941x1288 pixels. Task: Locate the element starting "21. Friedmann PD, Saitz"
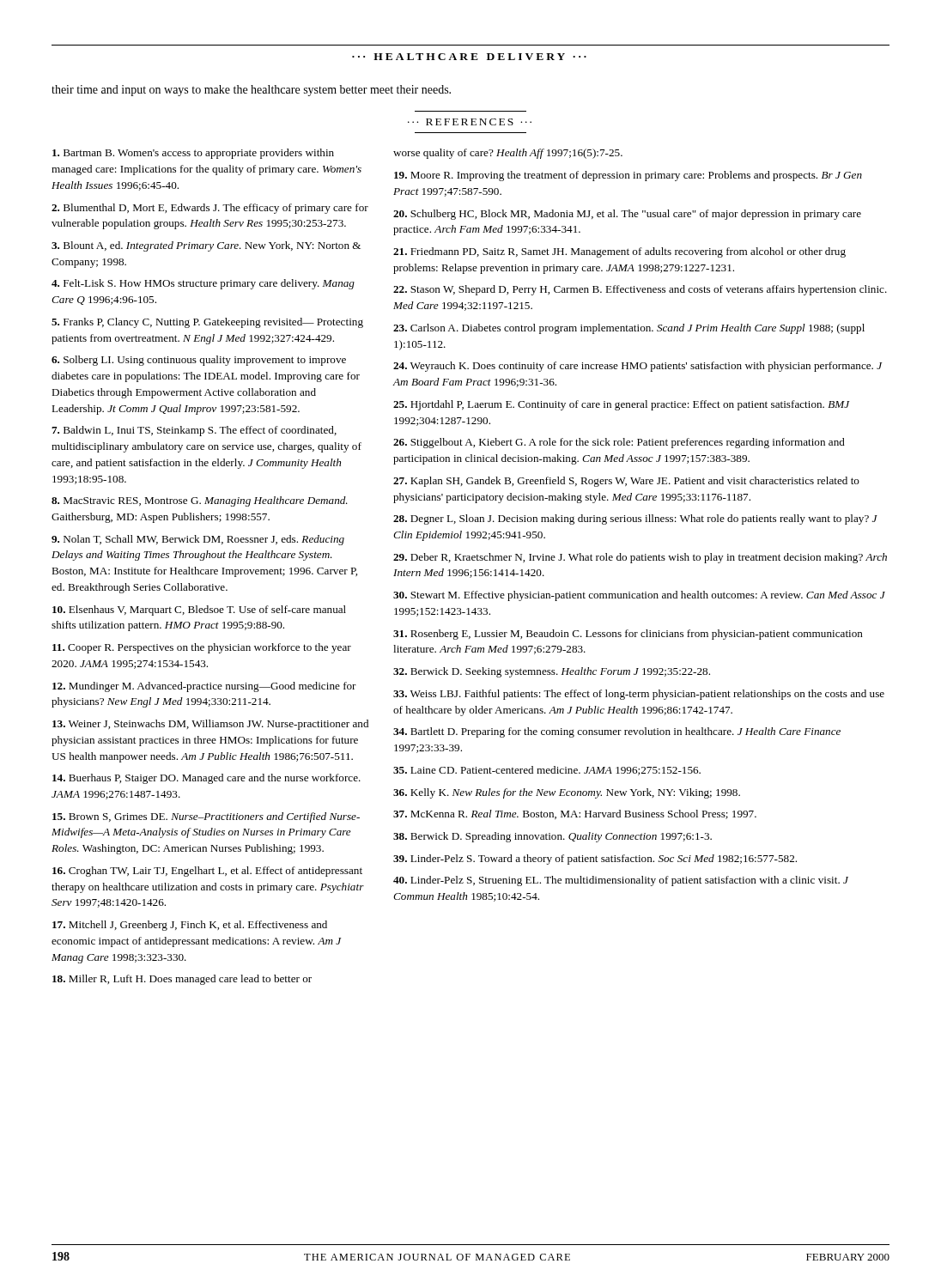point(620,259)
